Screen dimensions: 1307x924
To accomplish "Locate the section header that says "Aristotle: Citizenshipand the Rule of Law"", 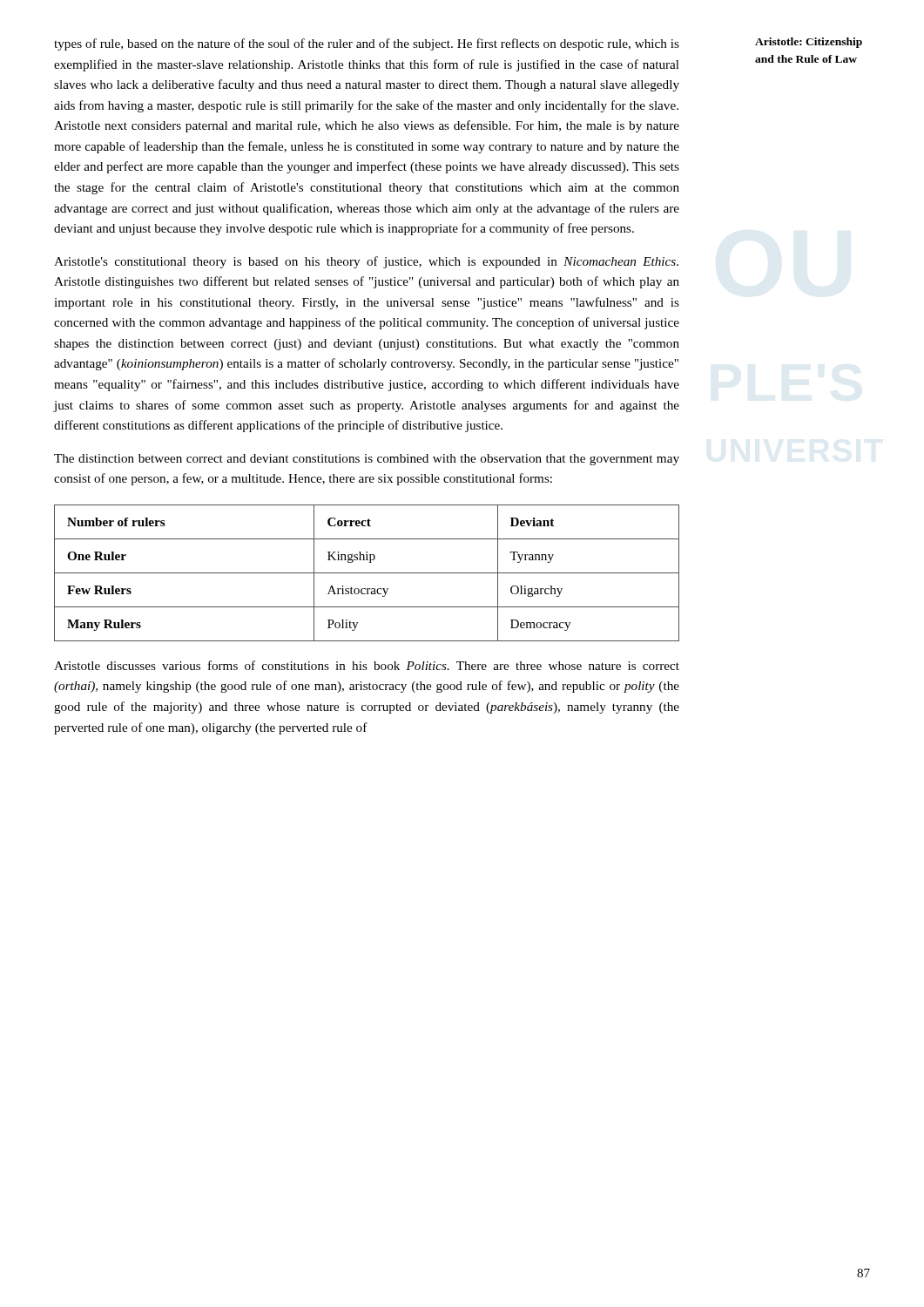I will (809, 50).
